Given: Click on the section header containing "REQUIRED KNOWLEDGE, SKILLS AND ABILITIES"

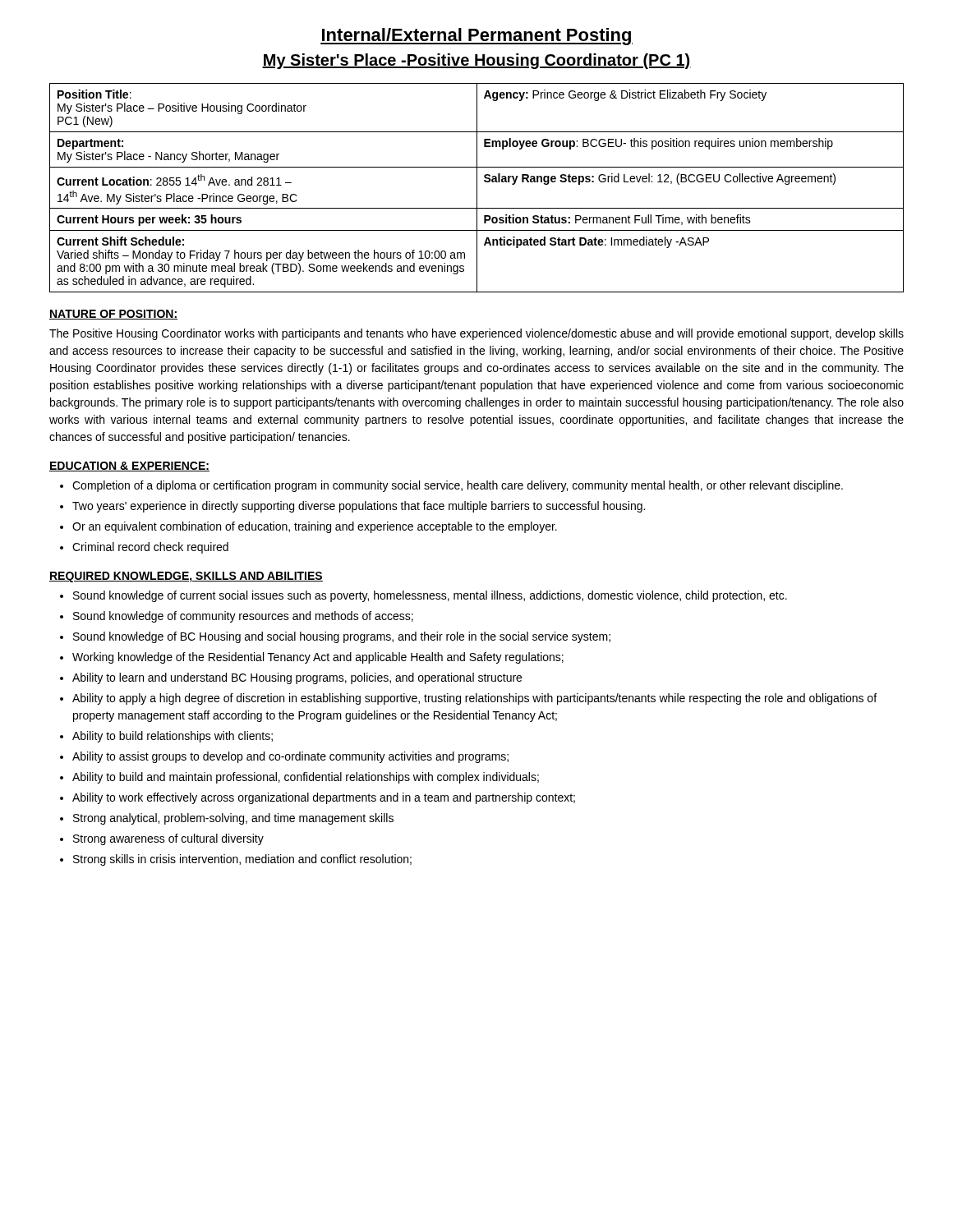Looking at the screenshot, I should tap(186, 576).
